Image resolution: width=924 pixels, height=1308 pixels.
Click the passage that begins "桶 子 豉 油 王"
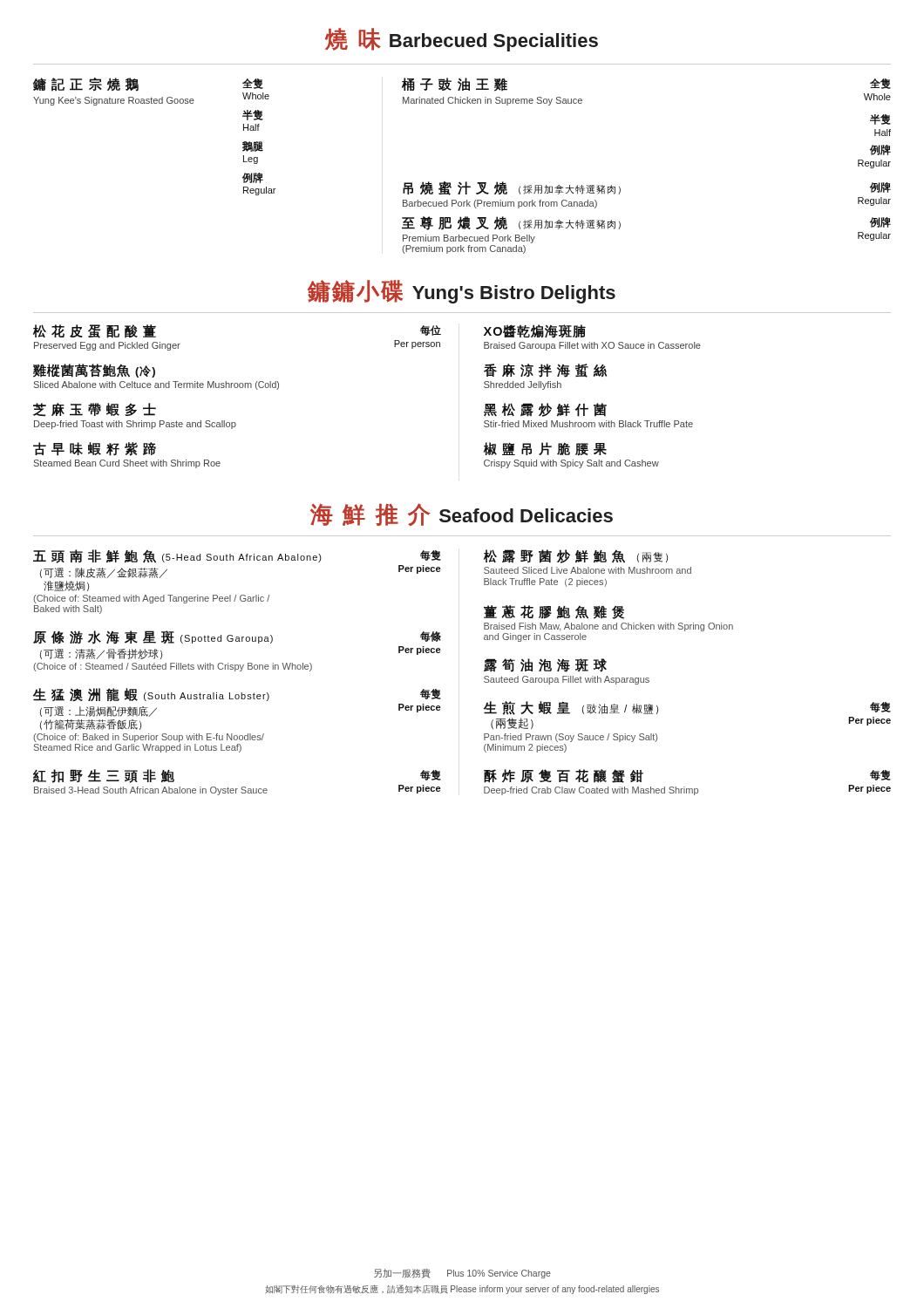pos(492,92)
